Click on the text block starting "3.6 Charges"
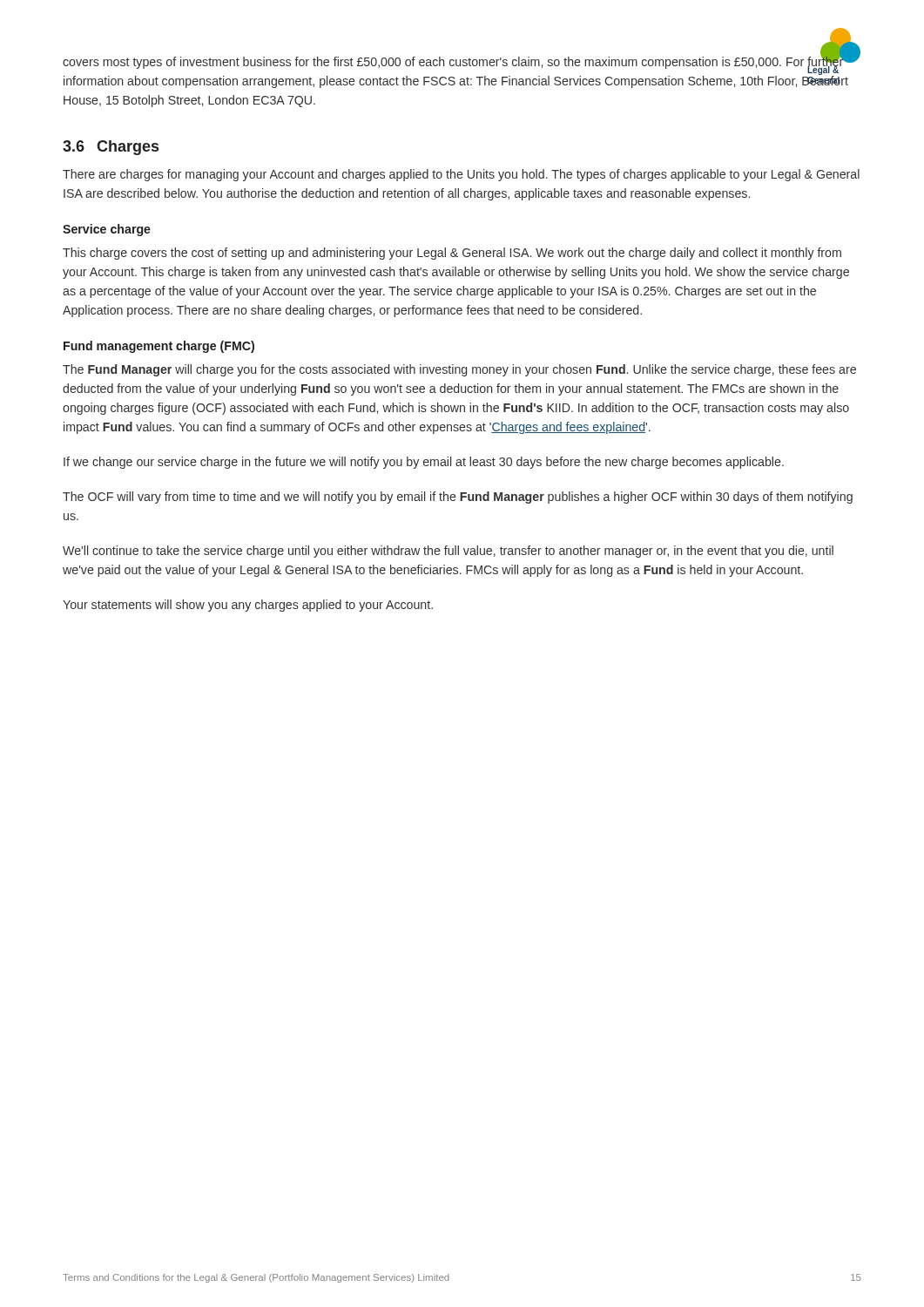The height and width of the screenshot is (1307, 924). click(111, 147)
